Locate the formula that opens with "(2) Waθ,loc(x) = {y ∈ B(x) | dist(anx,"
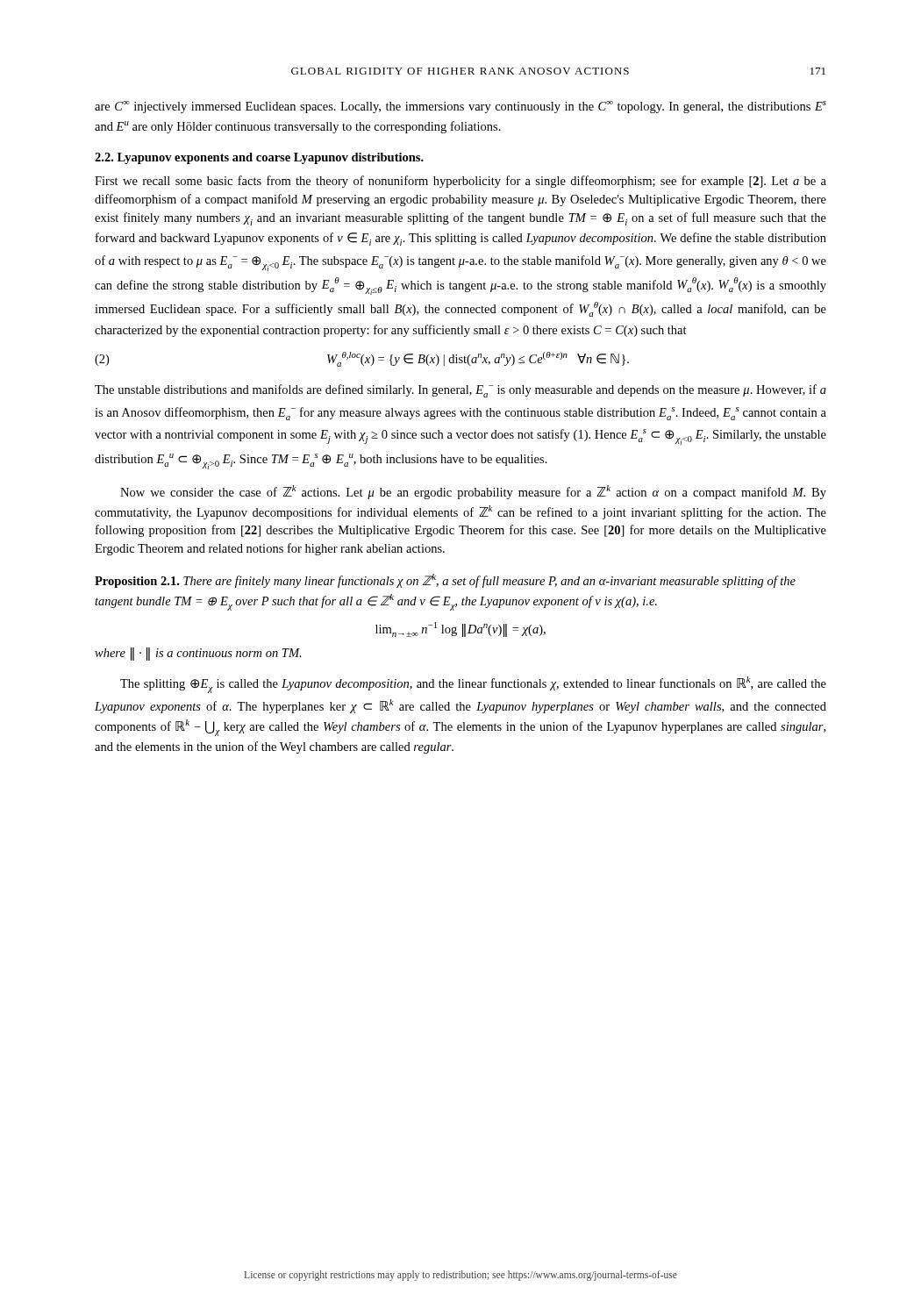 (x=460, y=359)
